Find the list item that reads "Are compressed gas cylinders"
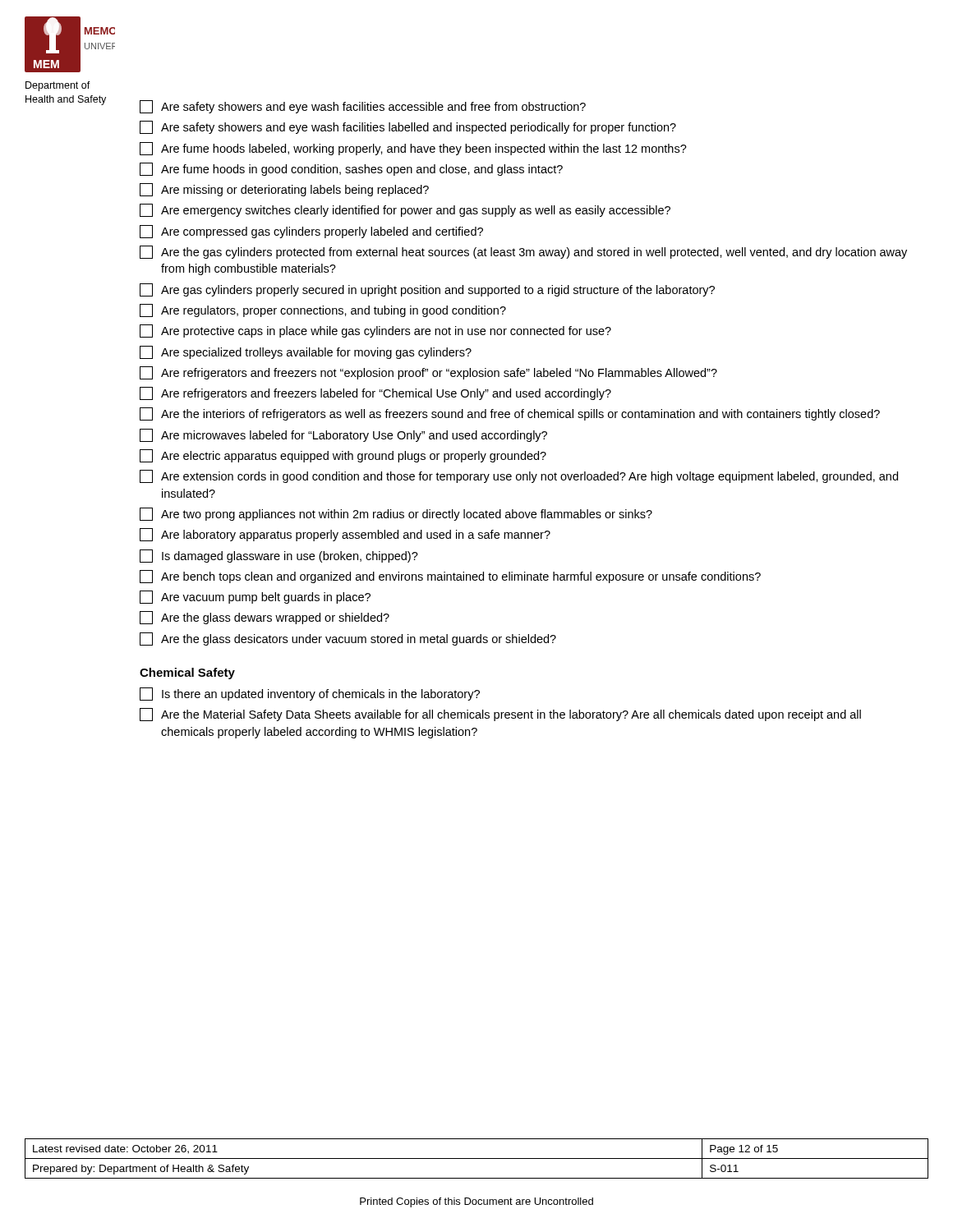The height and width of the screenshot is (1232, 953). pos(311,232)
